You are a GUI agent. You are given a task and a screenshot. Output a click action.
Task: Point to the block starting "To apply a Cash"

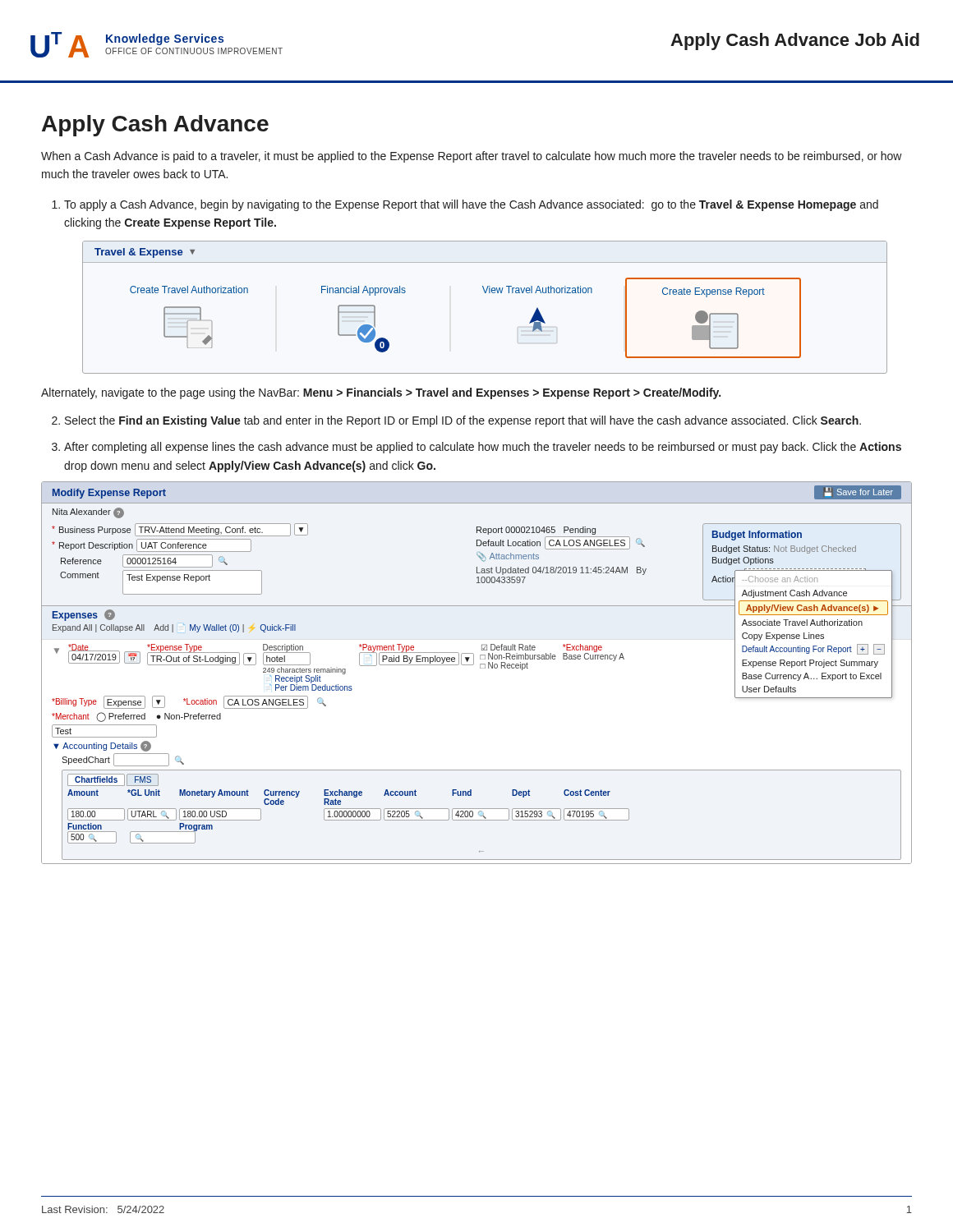[476, 214]
